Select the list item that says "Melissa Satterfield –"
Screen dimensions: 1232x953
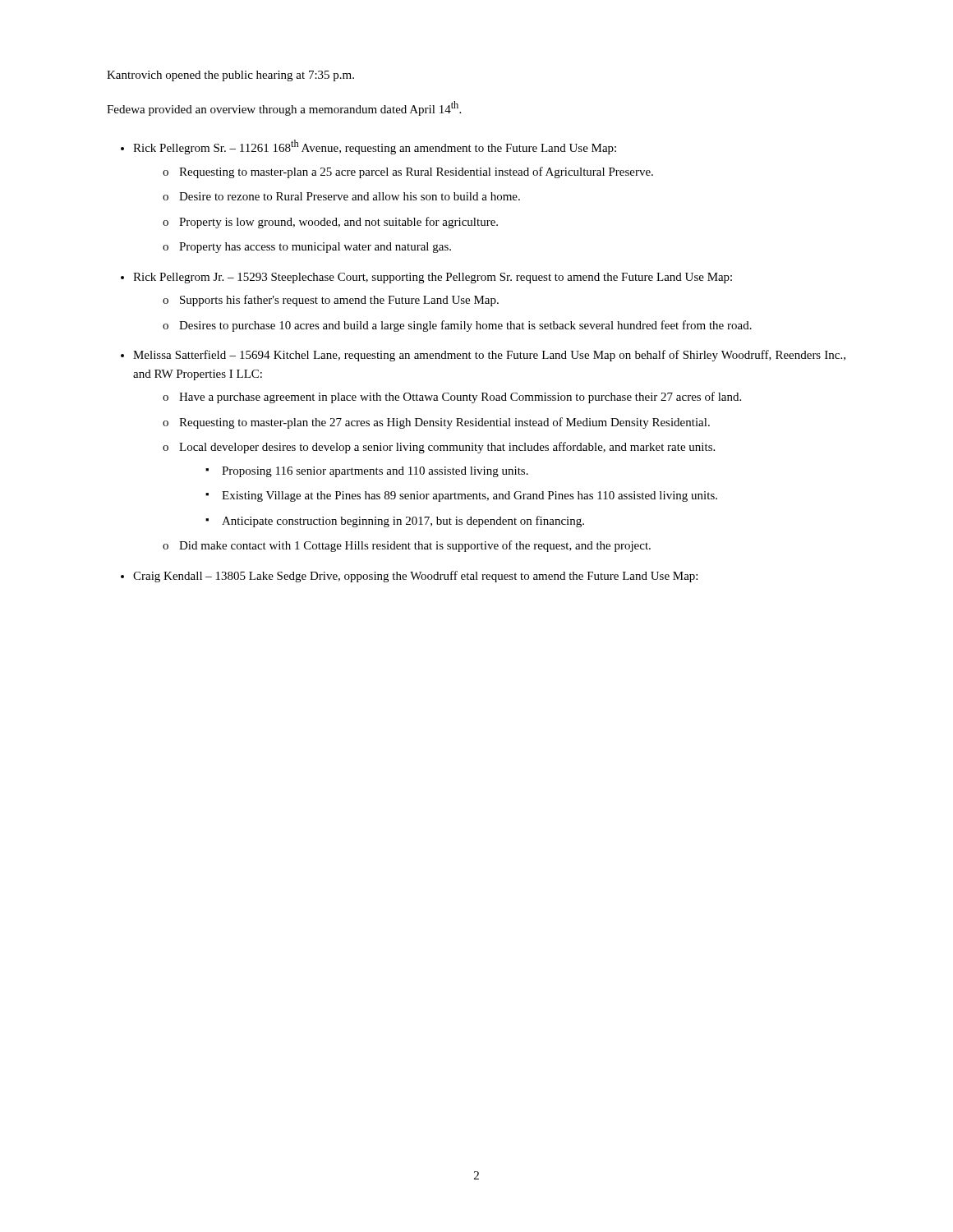coord(490,452)
